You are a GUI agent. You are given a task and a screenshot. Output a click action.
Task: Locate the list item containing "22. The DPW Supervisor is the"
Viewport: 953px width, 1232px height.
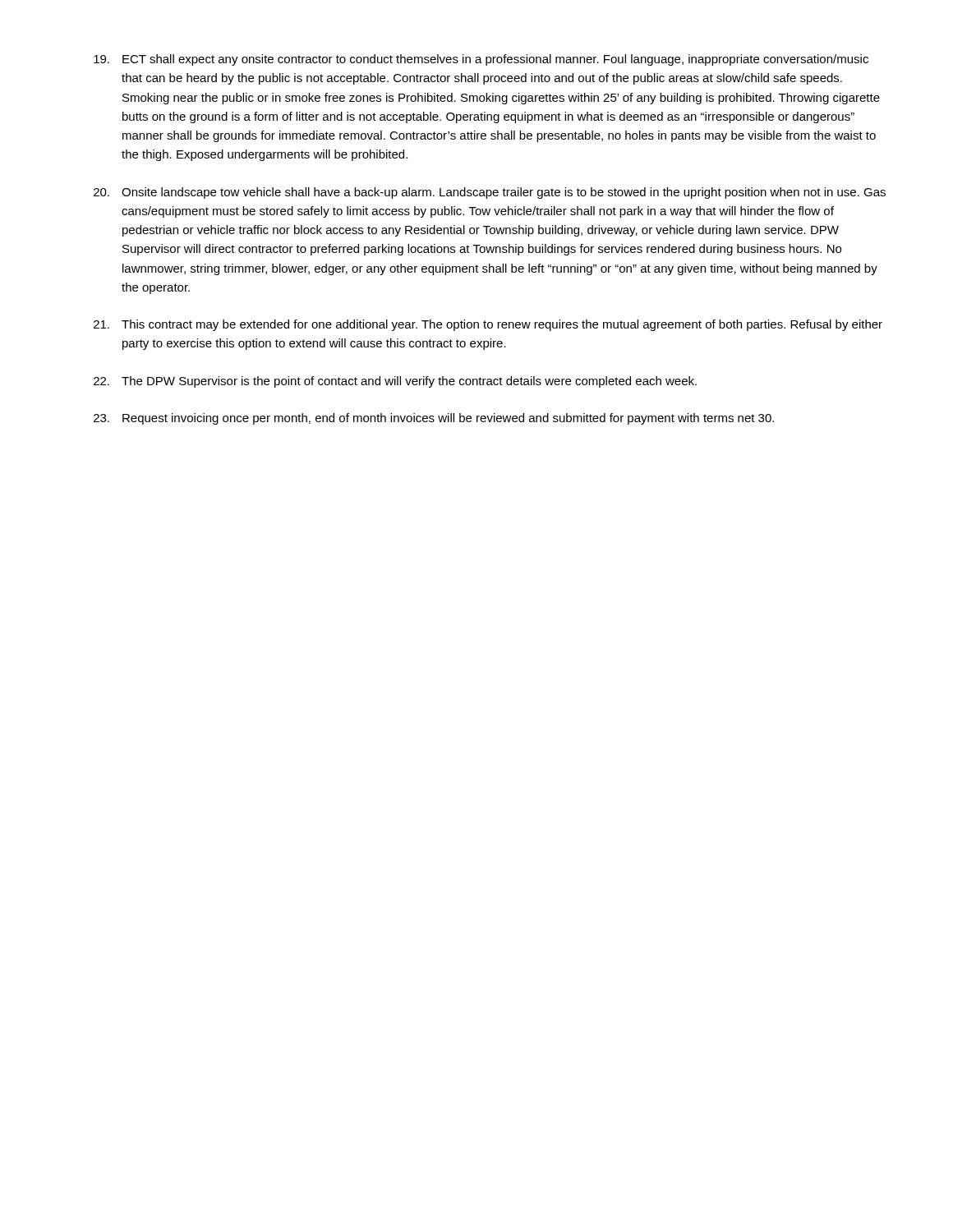pos(485,380)
